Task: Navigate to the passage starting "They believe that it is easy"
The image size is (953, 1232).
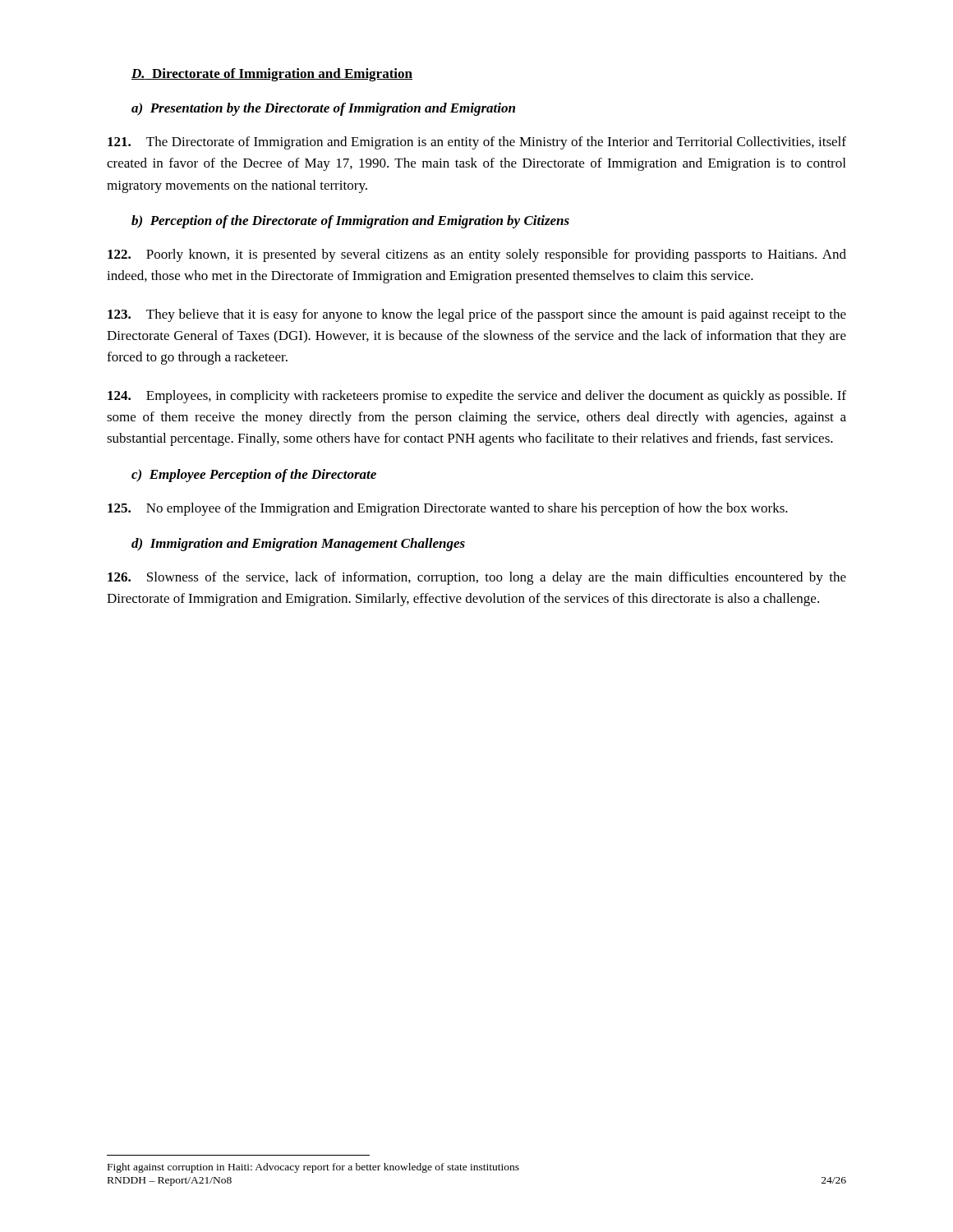Action: click(x=476, y=336)
